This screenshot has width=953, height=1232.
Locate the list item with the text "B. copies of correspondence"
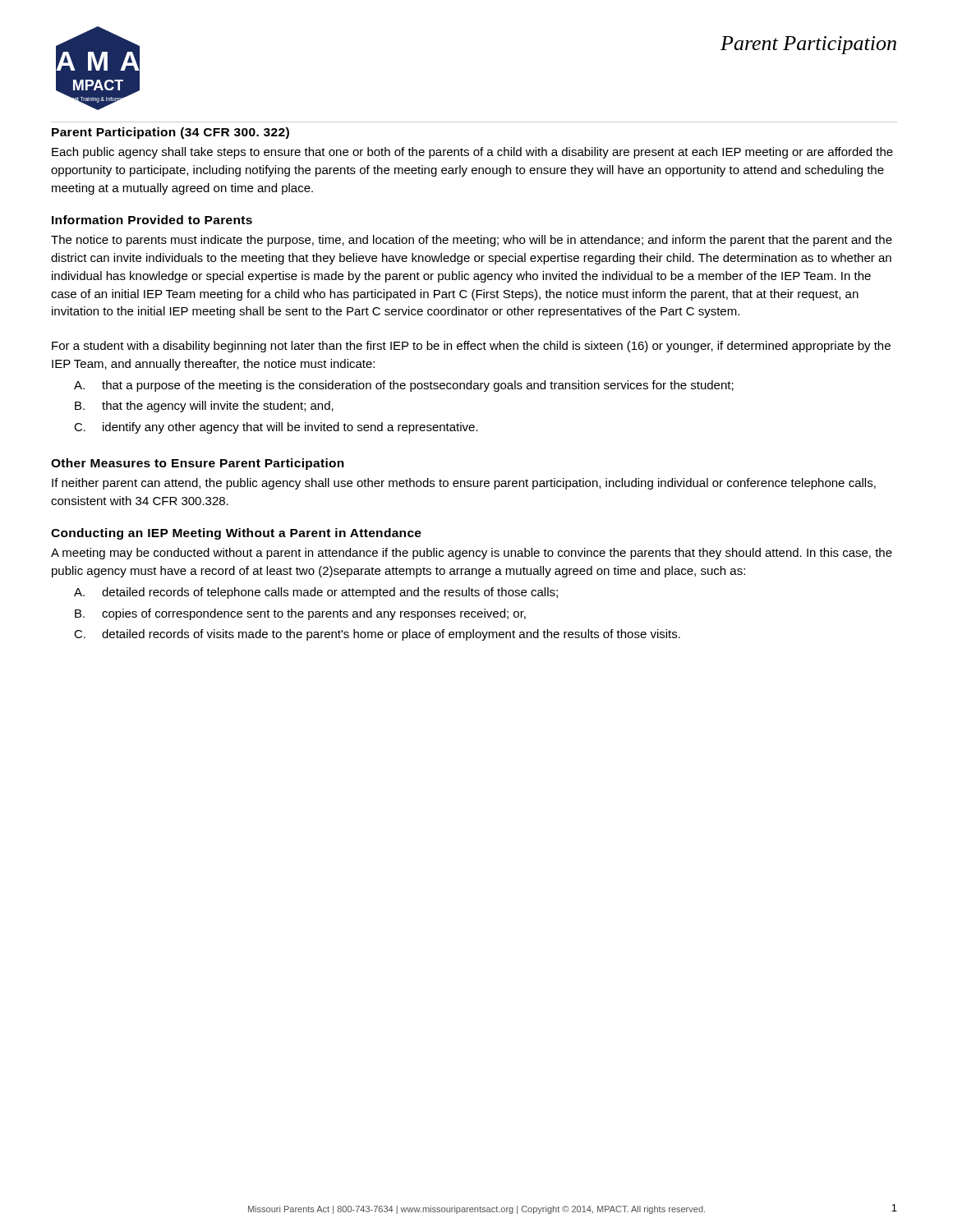click(x=474, y=613)
